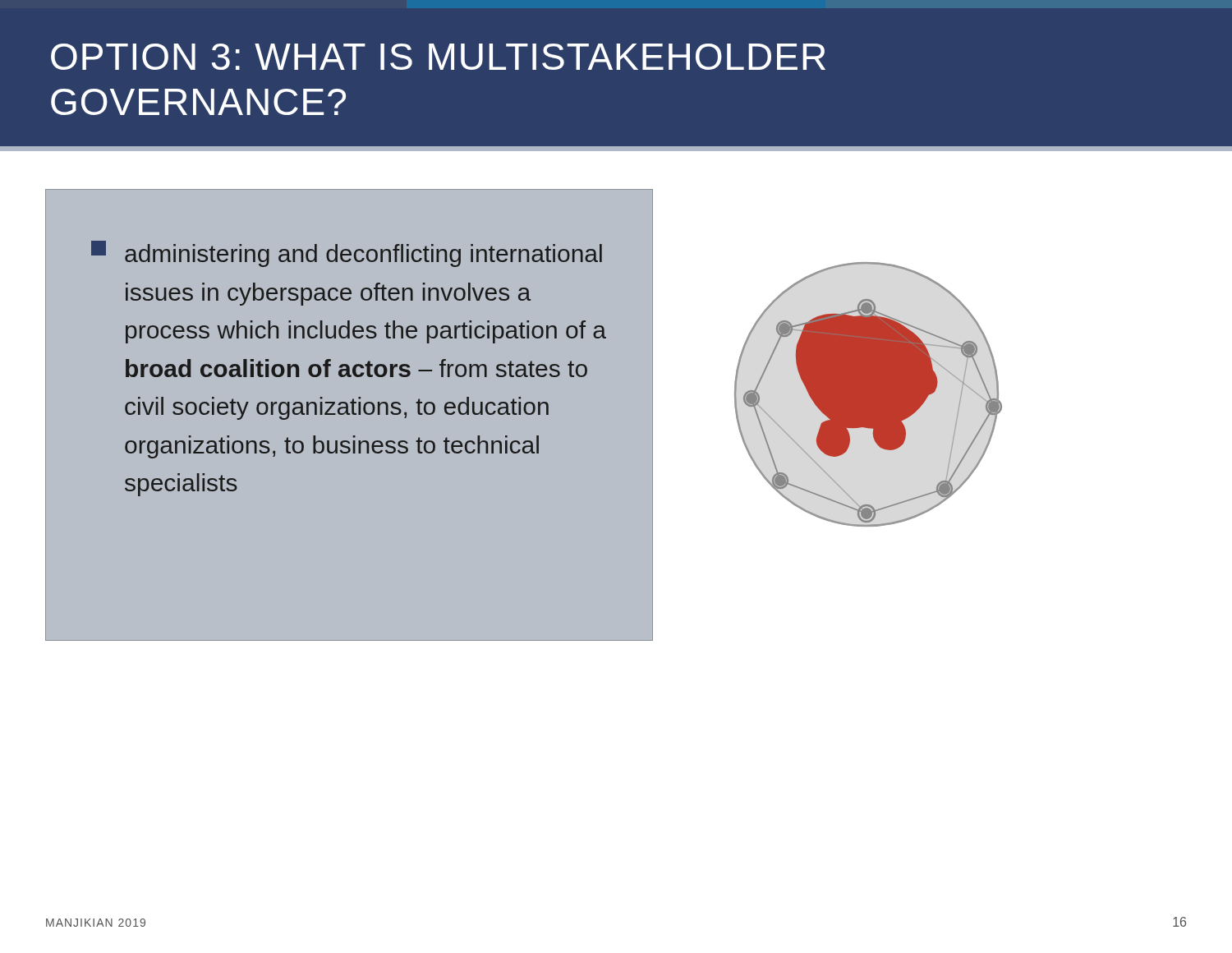The image size is (1232, 953).
Task: Select the illustration
Action: pos(875,403)
